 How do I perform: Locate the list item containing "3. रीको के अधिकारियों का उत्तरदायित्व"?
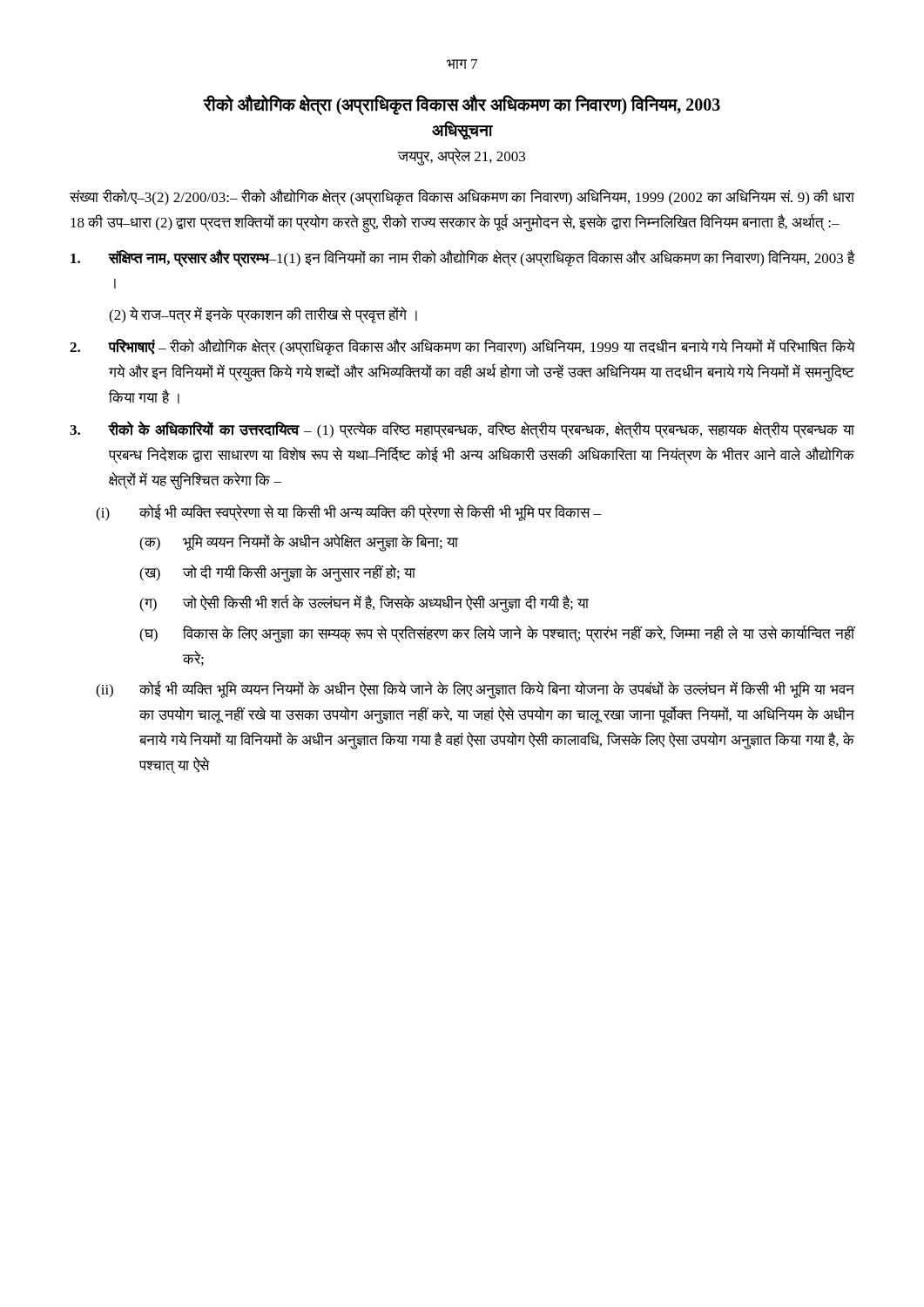click(462, 456)
